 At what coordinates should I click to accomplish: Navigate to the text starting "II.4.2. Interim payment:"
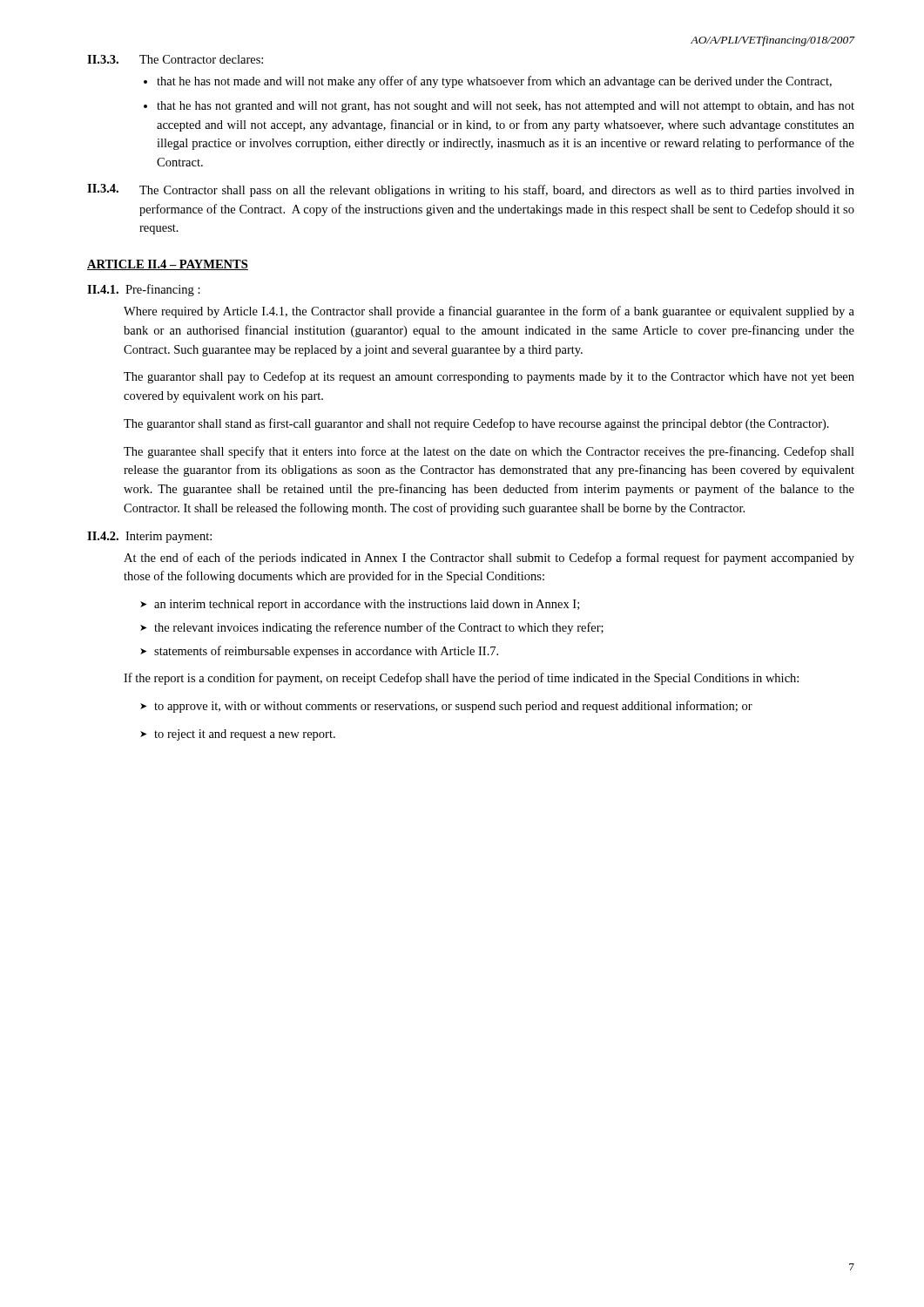click(150, 535)
